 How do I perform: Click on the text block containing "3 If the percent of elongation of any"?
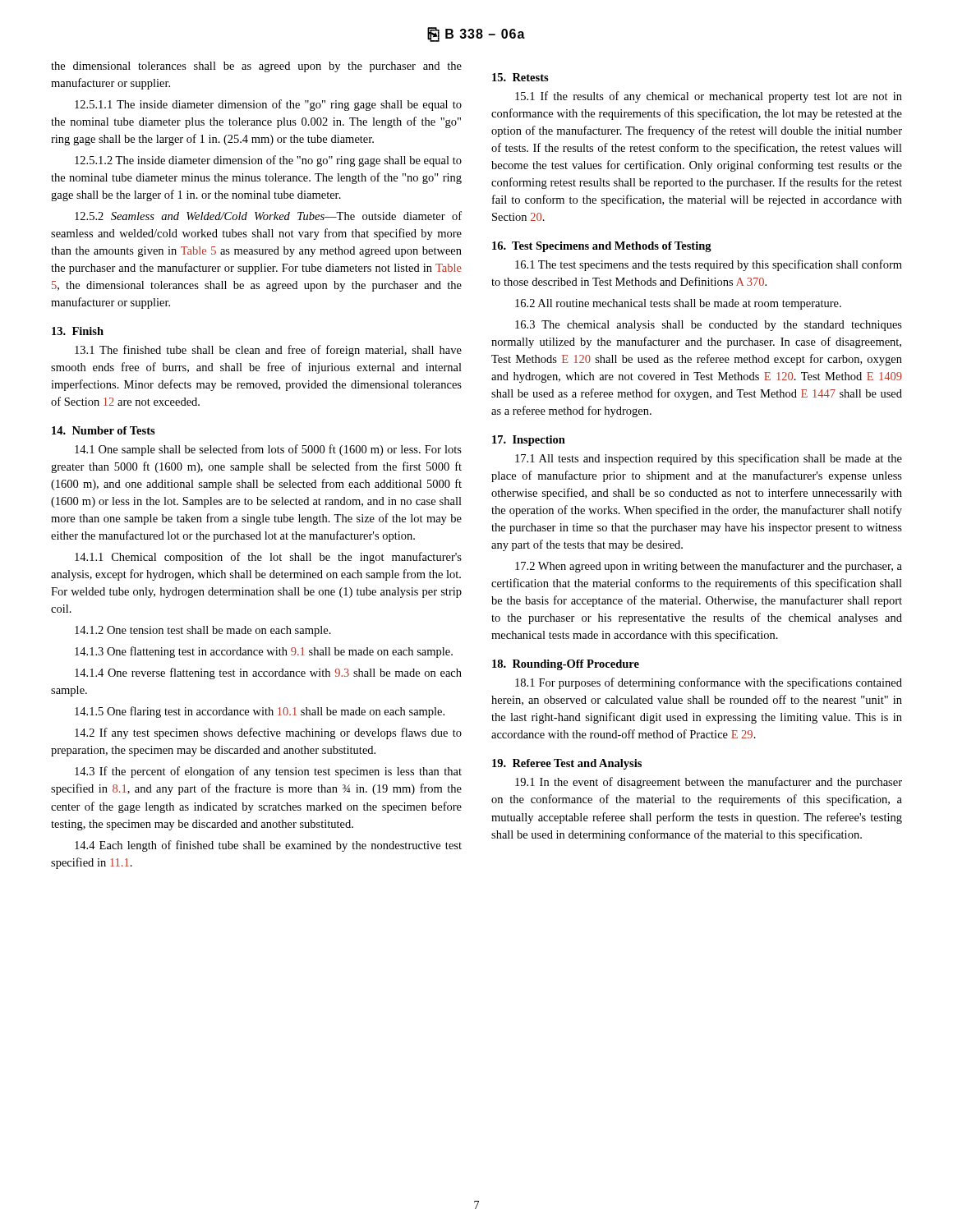click(x=256, y=798)
